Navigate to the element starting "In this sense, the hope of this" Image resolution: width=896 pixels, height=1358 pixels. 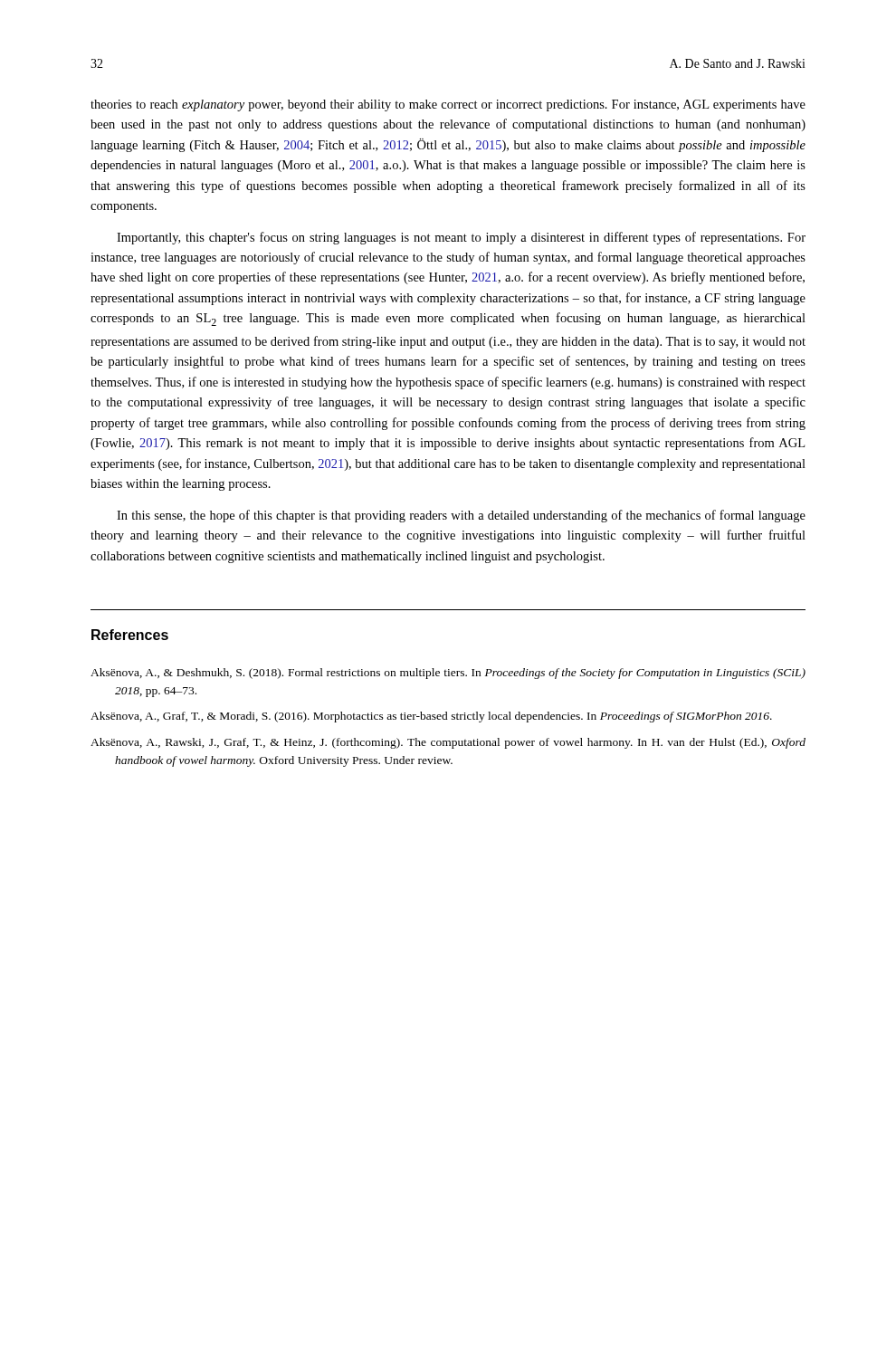(448, 535)
